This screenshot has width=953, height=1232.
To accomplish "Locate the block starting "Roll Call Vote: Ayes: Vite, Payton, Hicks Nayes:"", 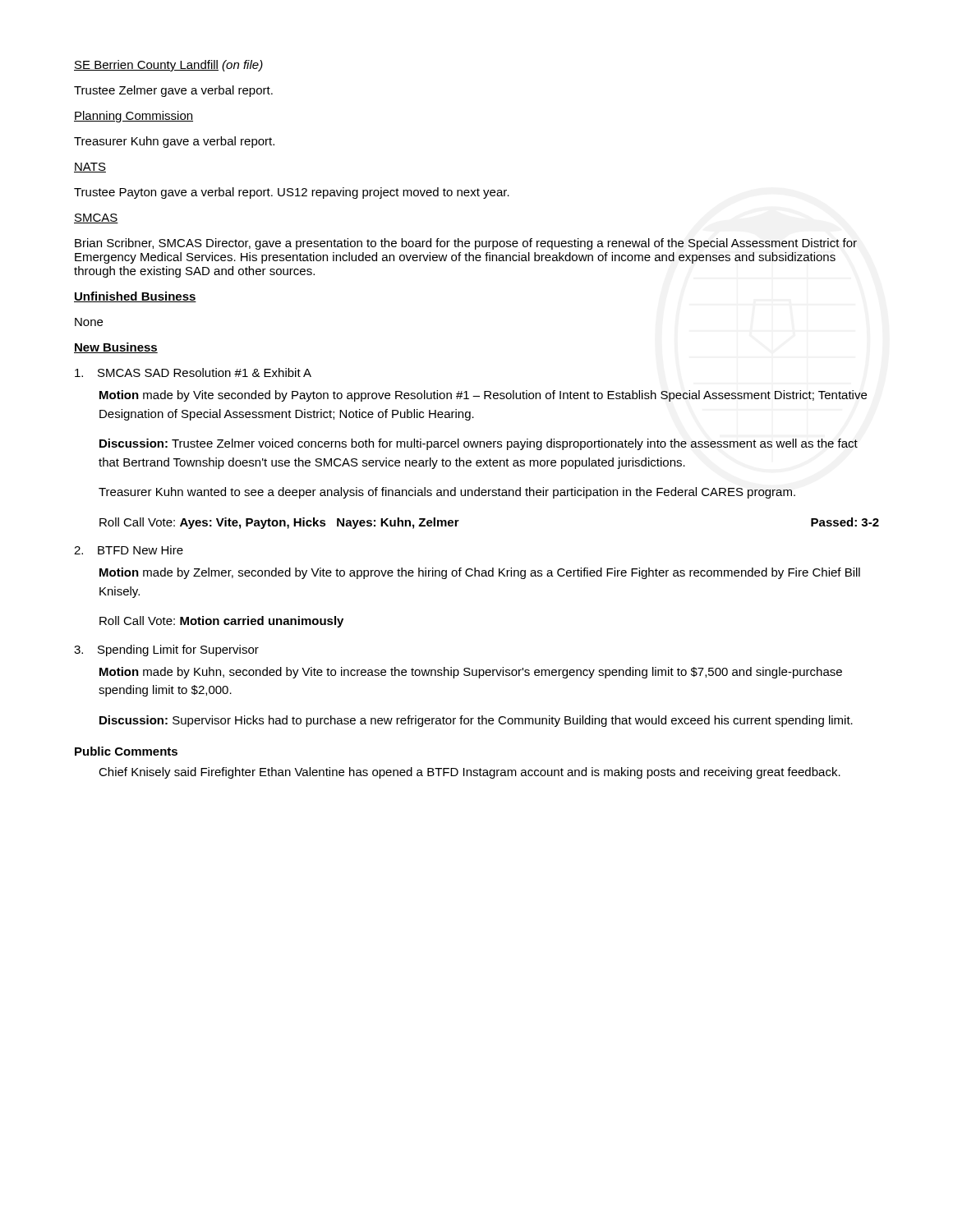I will (x=281, y=523).
